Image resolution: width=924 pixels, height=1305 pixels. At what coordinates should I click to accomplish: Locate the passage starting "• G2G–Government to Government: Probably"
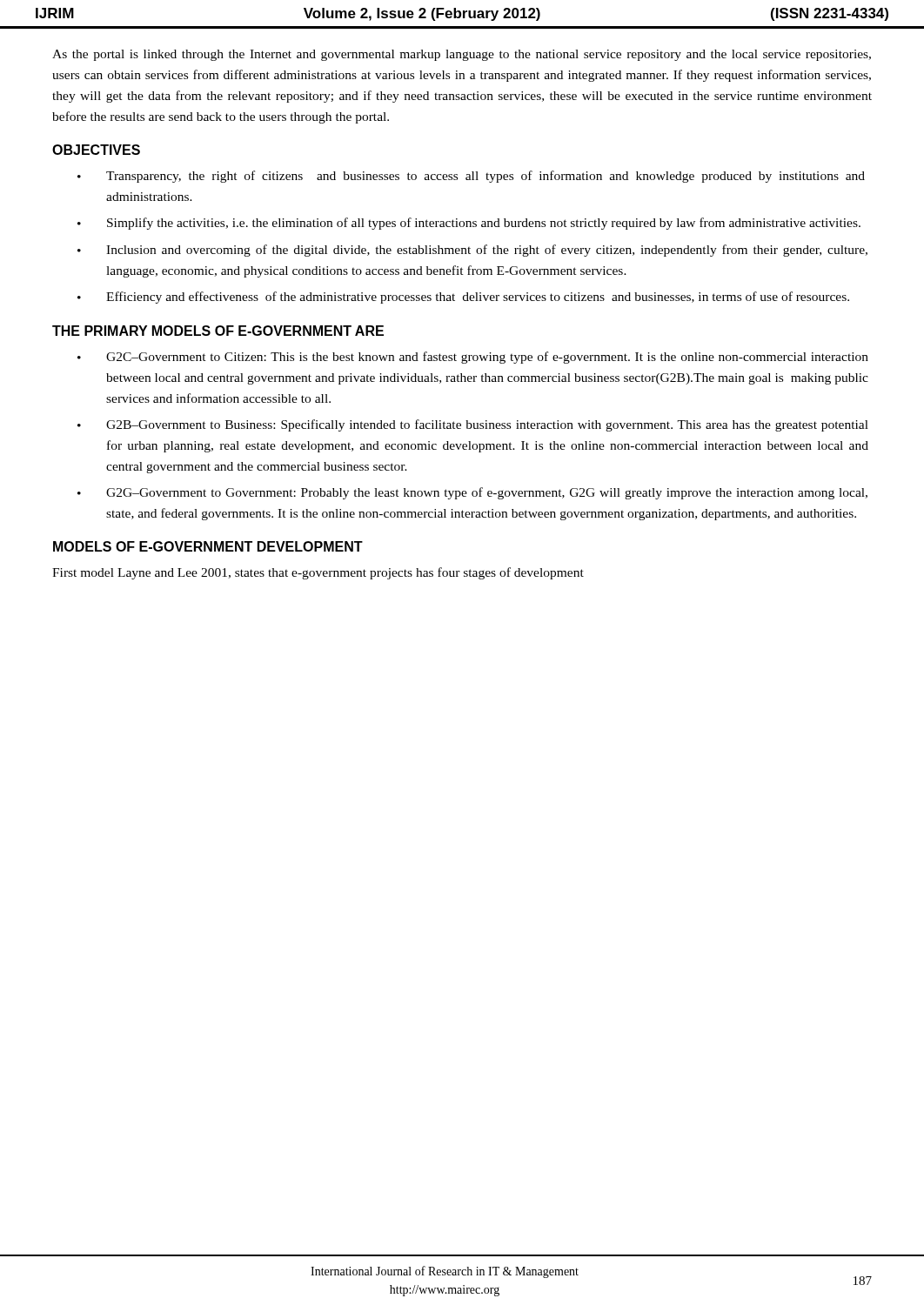coord(474,503)
